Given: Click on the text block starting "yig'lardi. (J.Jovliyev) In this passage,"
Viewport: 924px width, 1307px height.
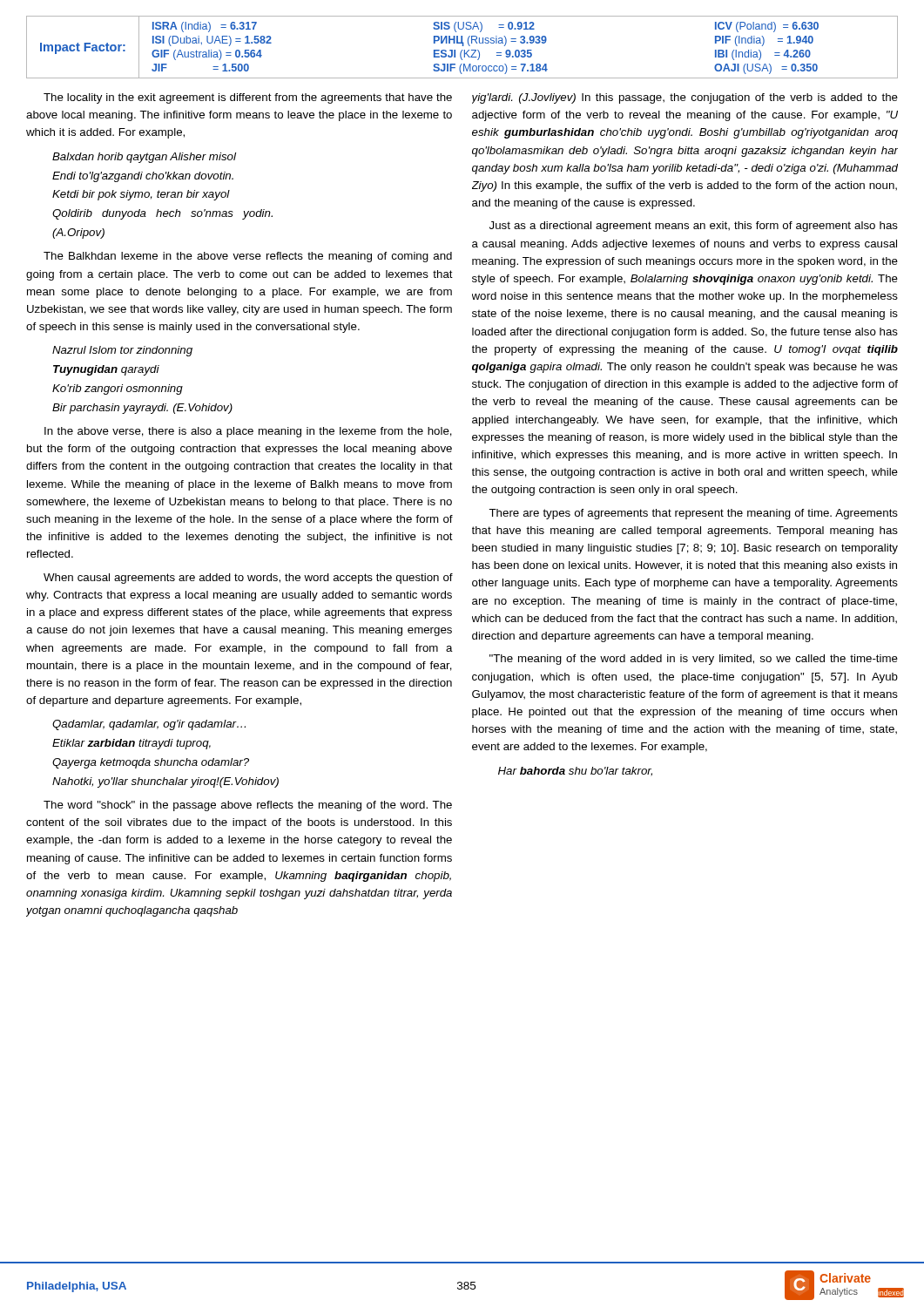Looking at the screenshot, I should 685,151.
